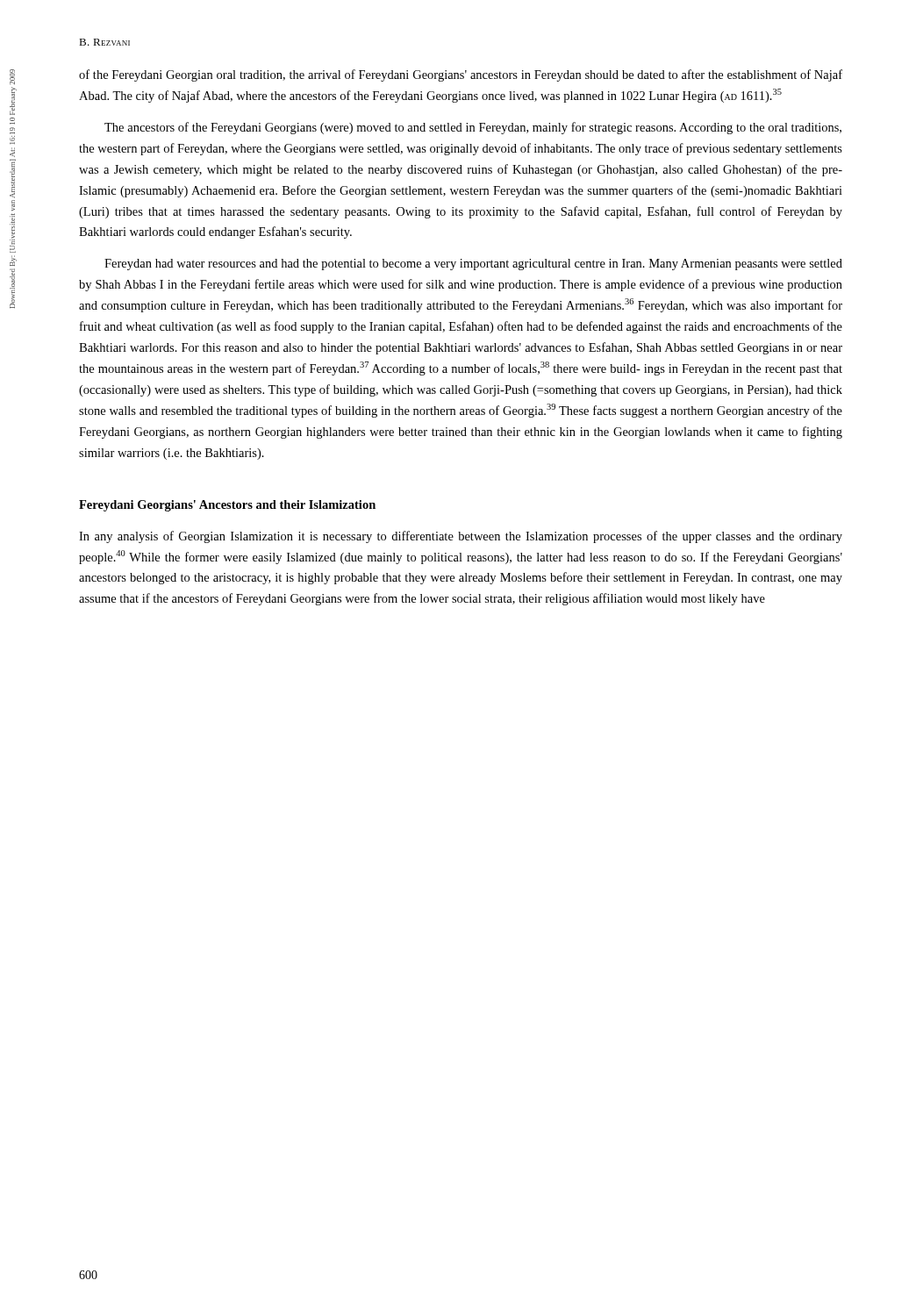Image resolution: width=923 pixels, height=1316 pixels.
Task: Find the text block that reads "of the Fereydani Georgian"
Action: pos(461,85)
